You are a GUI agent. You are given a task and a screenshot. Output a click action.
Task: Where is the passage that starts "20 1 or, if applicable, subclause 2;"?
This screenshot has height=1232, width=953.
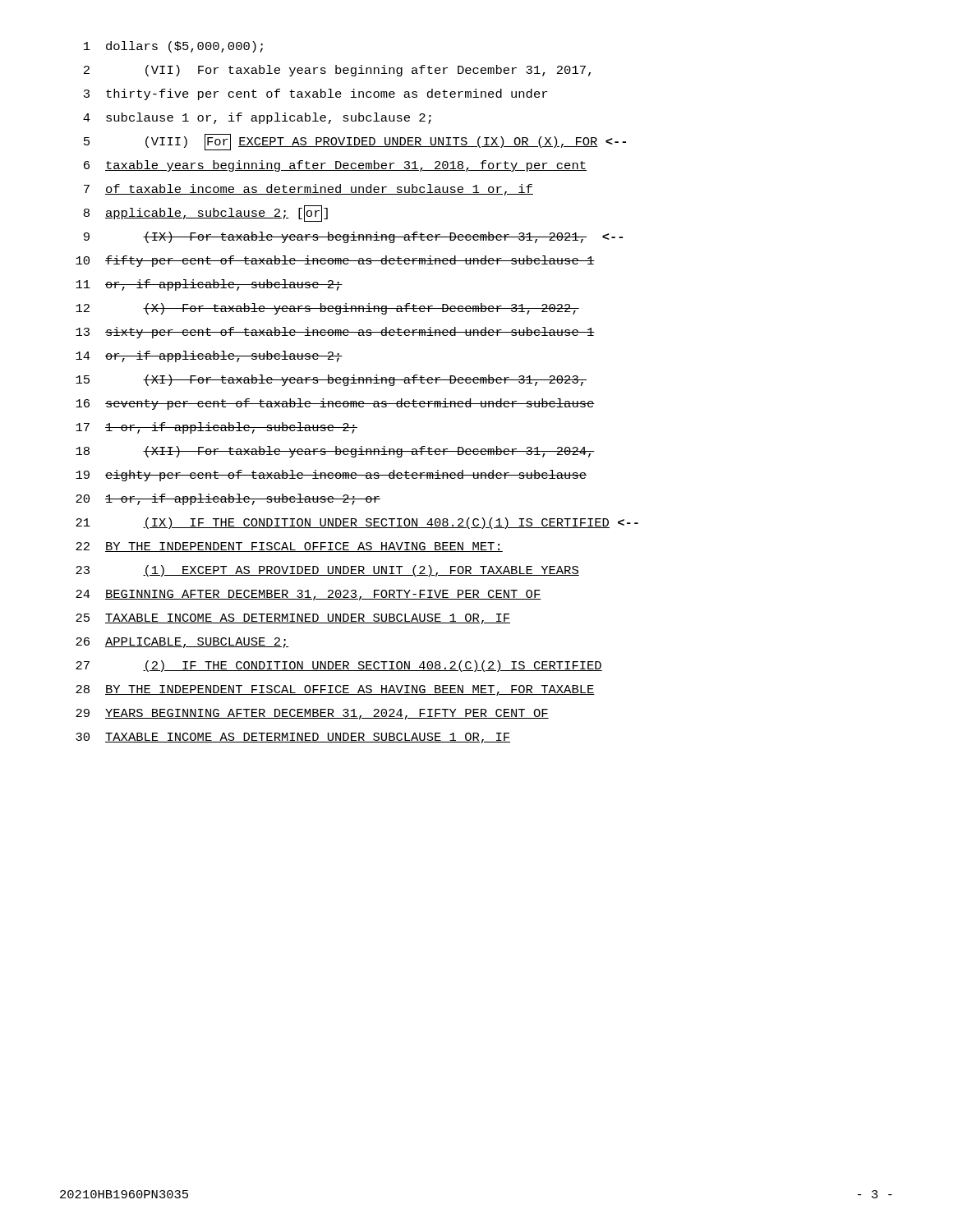tap(220, 499)
